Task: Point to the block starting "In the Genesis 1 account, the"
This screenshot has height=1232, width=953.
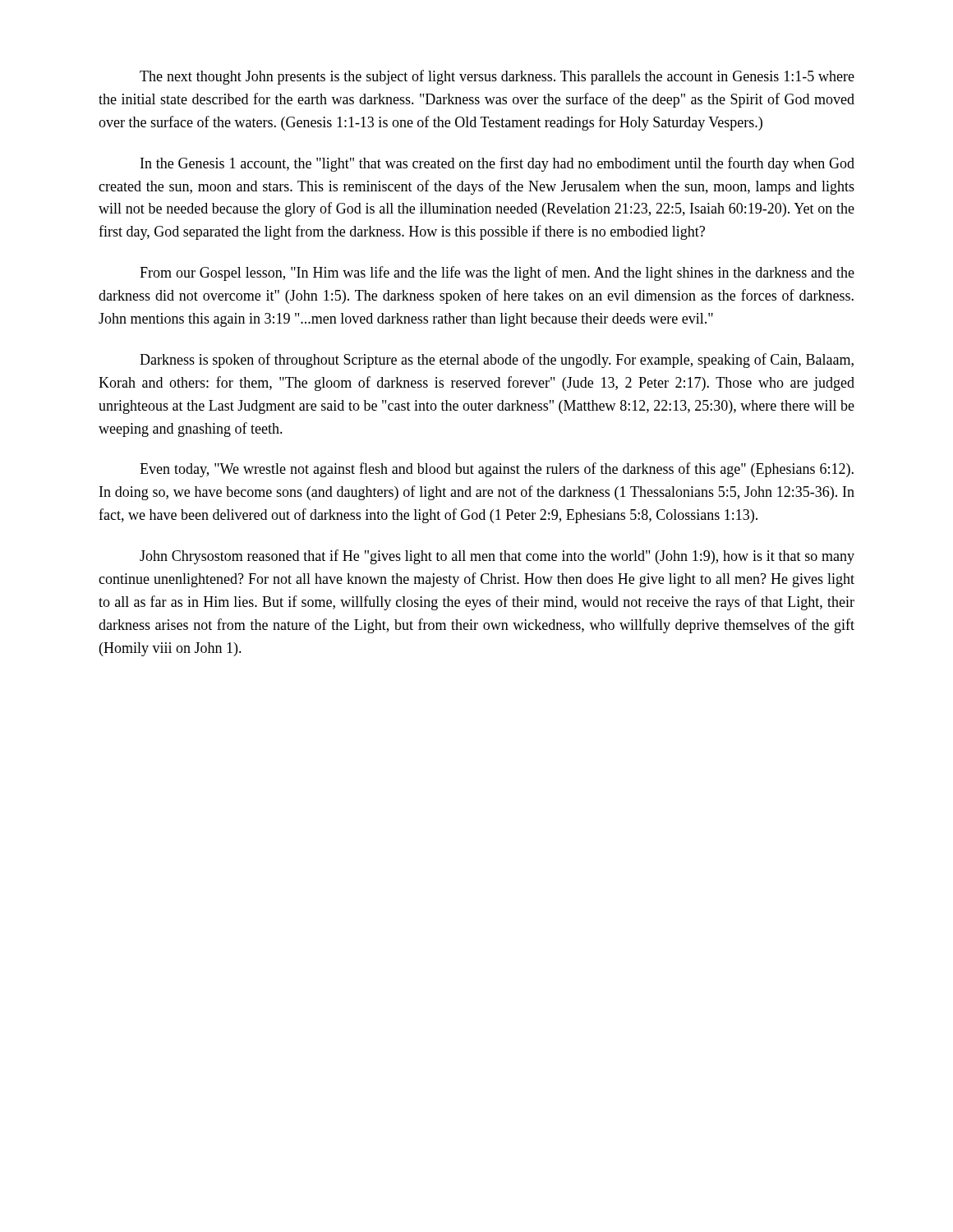Action: tap(476, 198)
